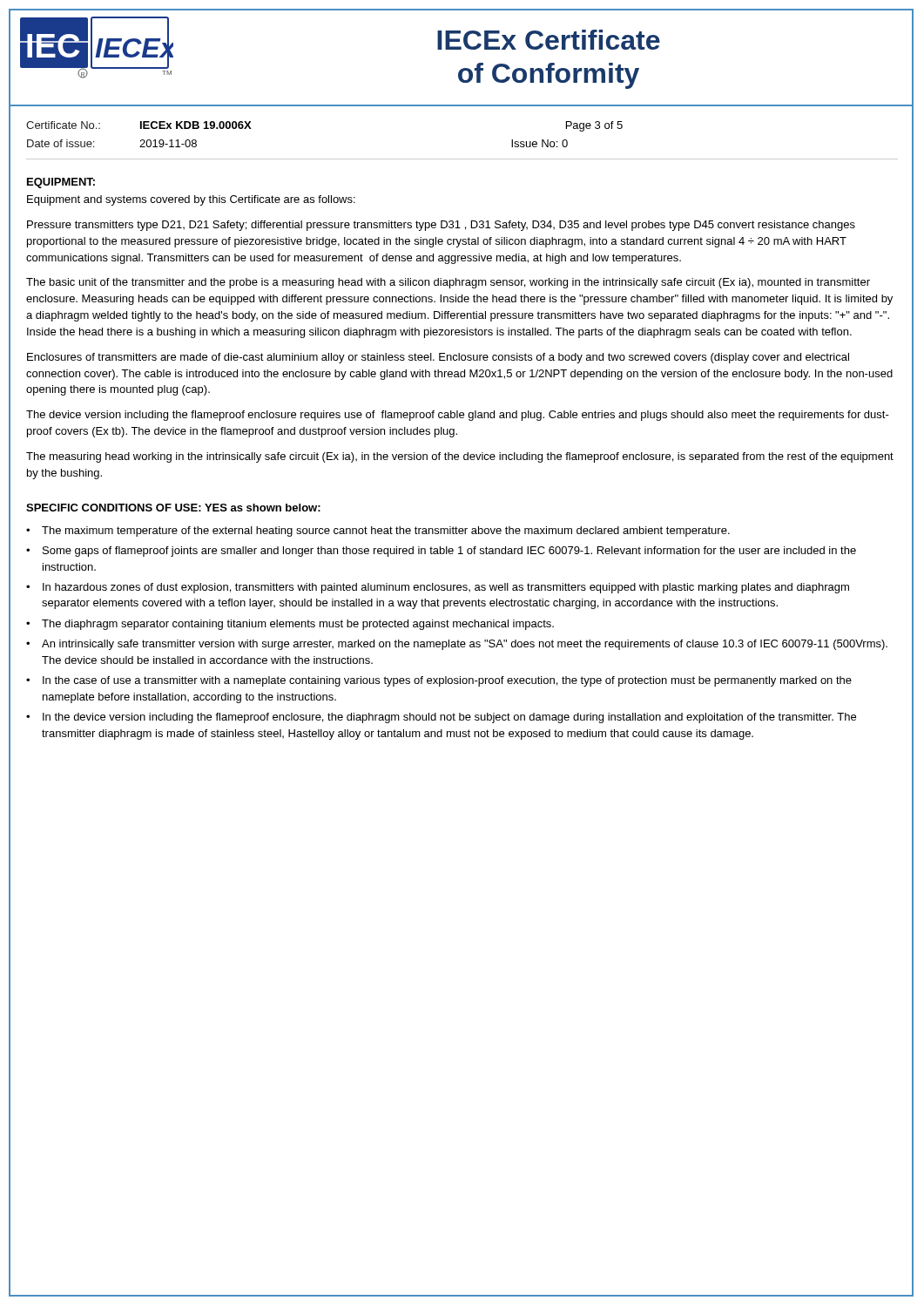The image size is (924, 1307).
Task: Find "Issue No: 0" on this page
Action: (x=539, y=143)
